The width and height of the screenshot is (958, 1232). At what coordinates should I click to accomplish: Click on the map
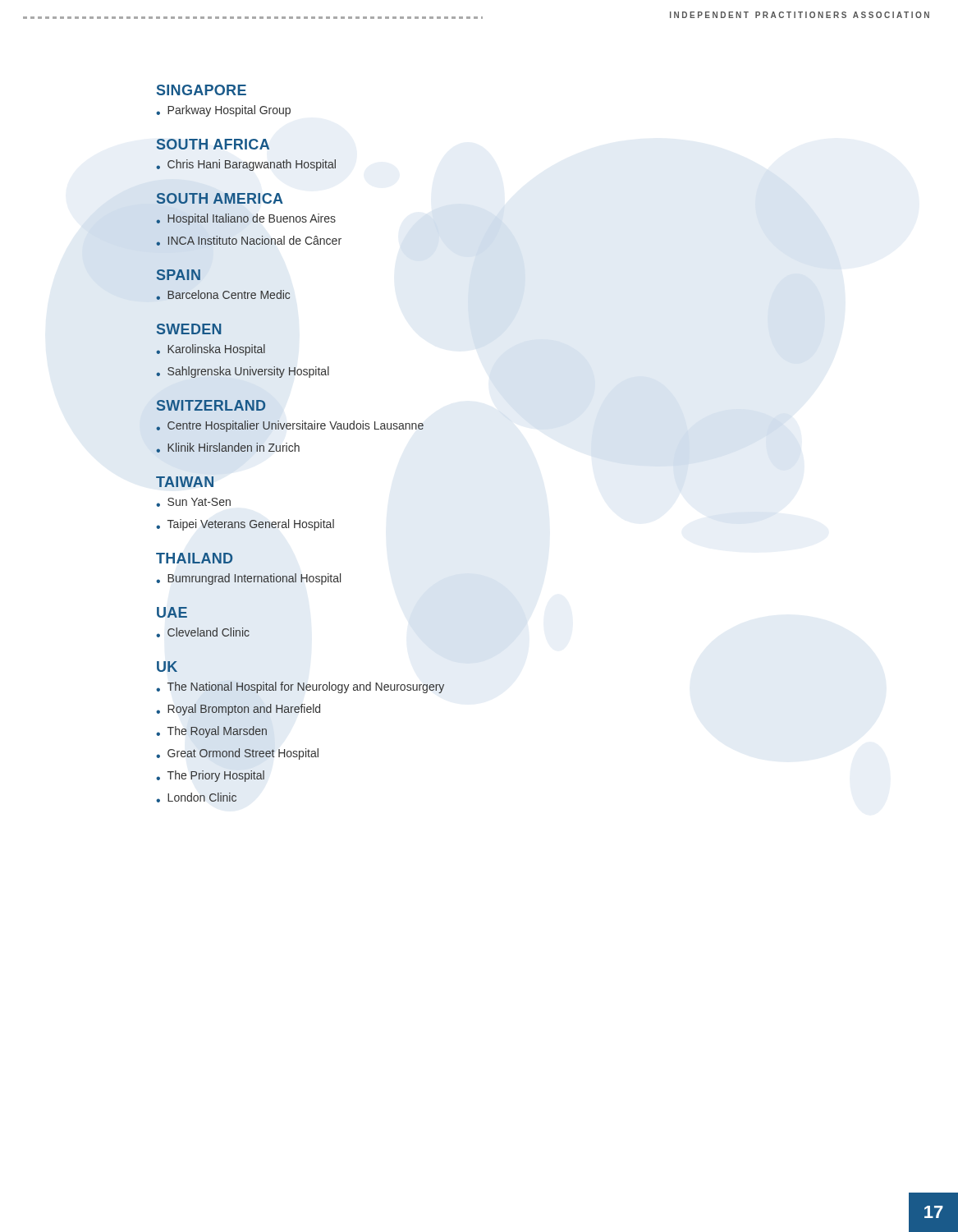pos(479,614)
